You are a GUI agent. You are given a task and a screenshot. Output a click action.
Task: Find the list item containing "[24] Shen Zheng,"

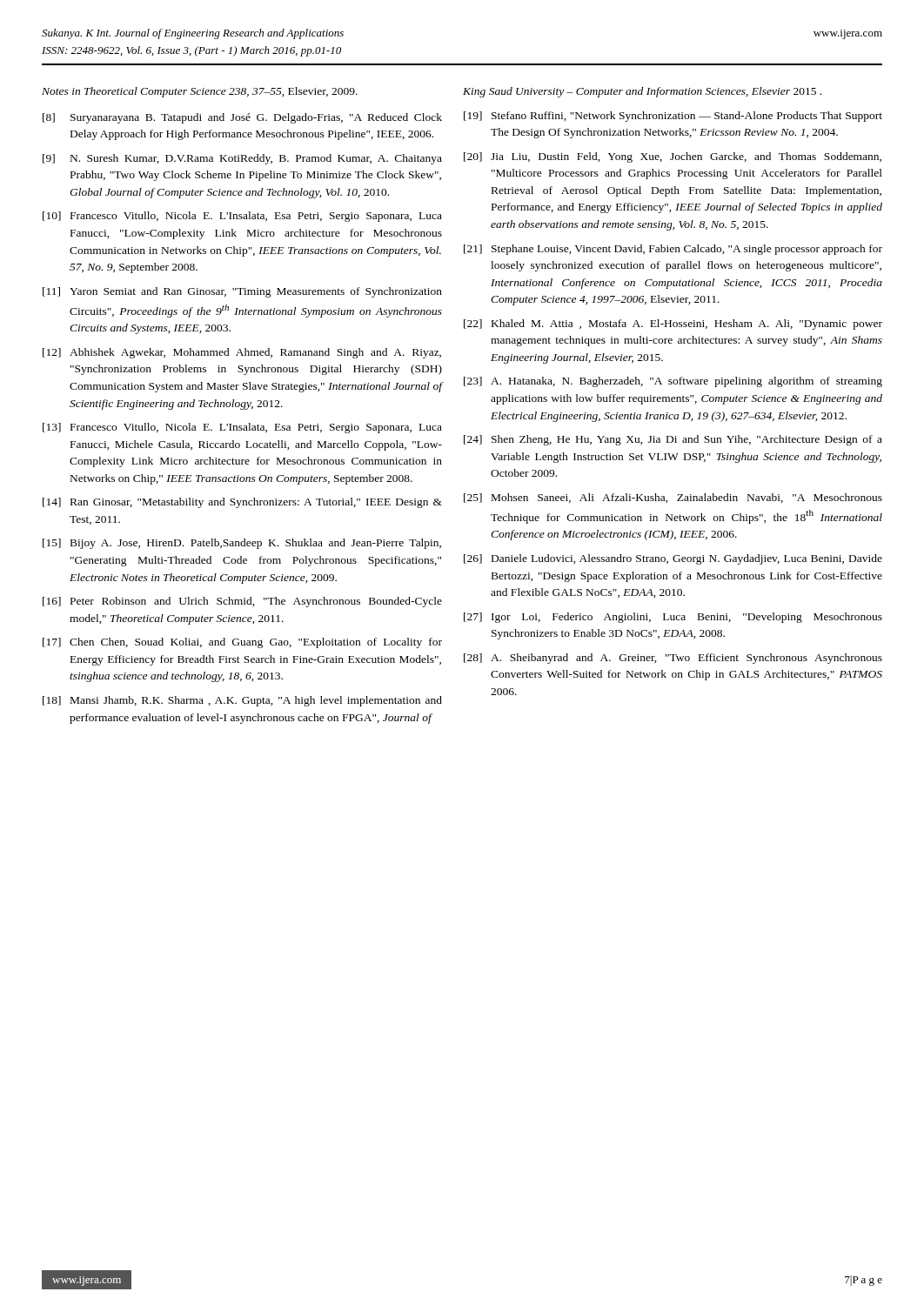point(673,456)
